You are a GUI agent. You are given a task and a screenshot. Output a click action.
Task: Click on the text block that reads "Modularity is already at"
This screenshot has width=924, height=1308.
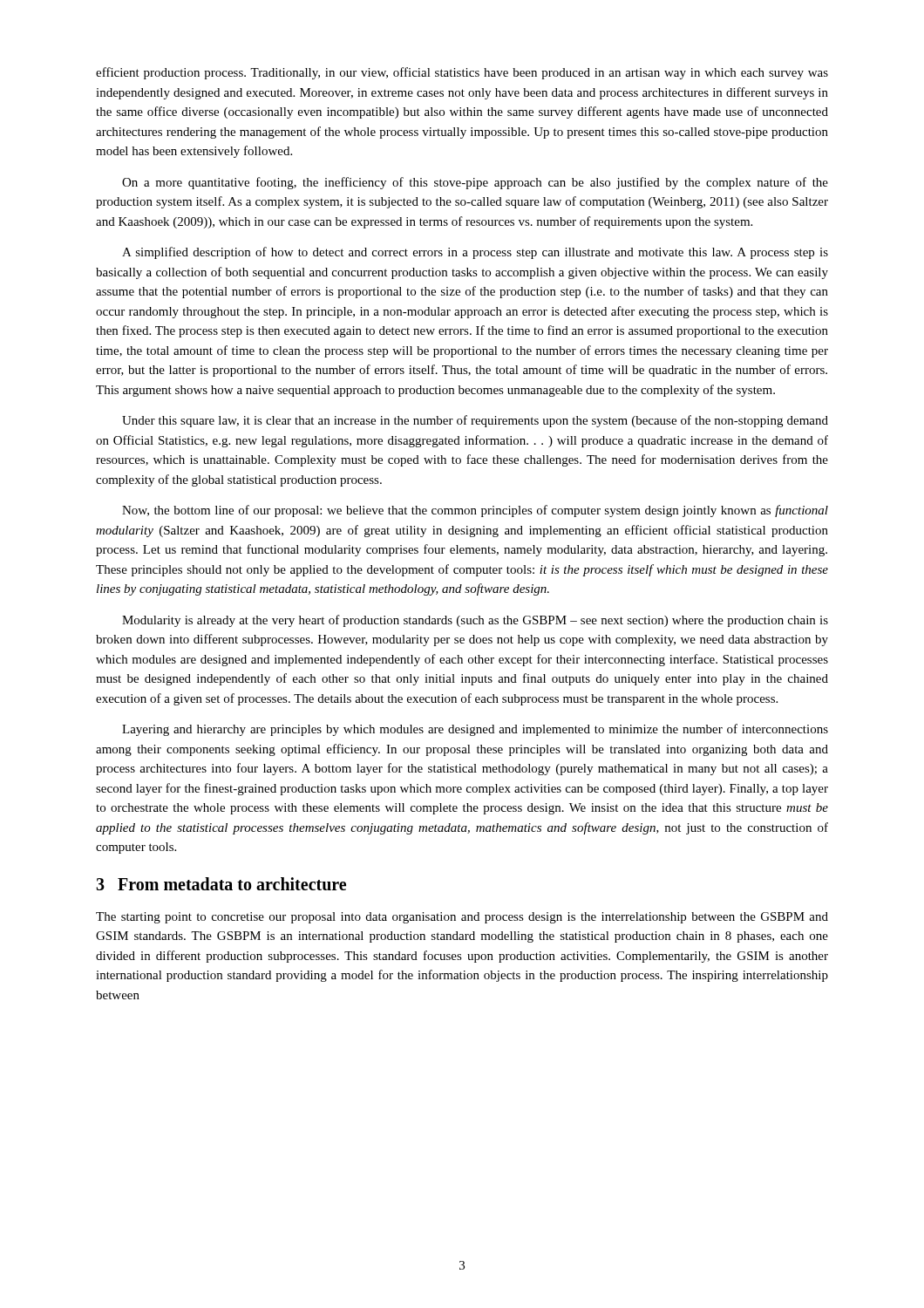click(x=462, y=659)
